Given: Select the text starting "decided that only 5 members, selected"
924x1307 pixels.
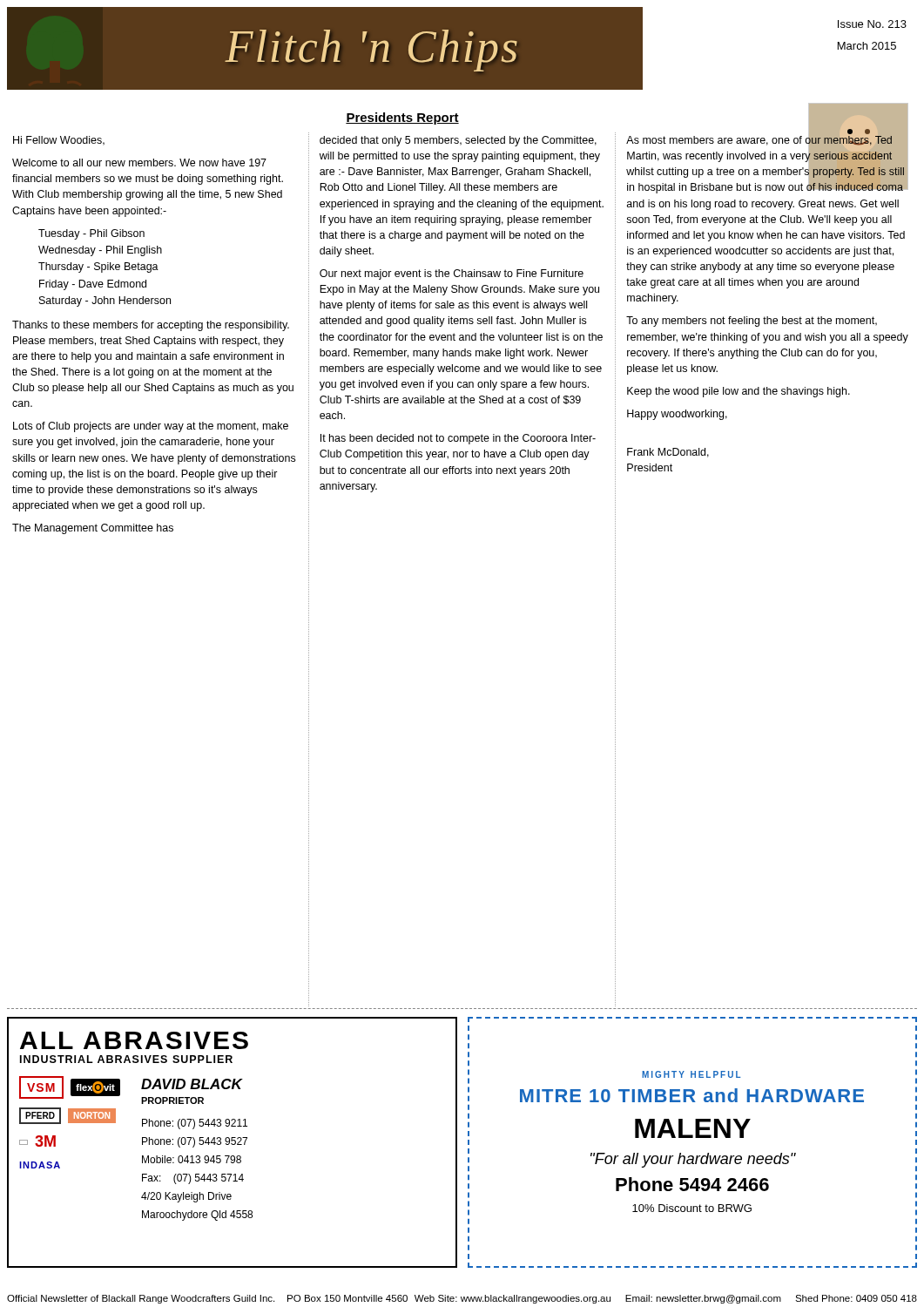Looking at the screenshot, I should 462,313.
